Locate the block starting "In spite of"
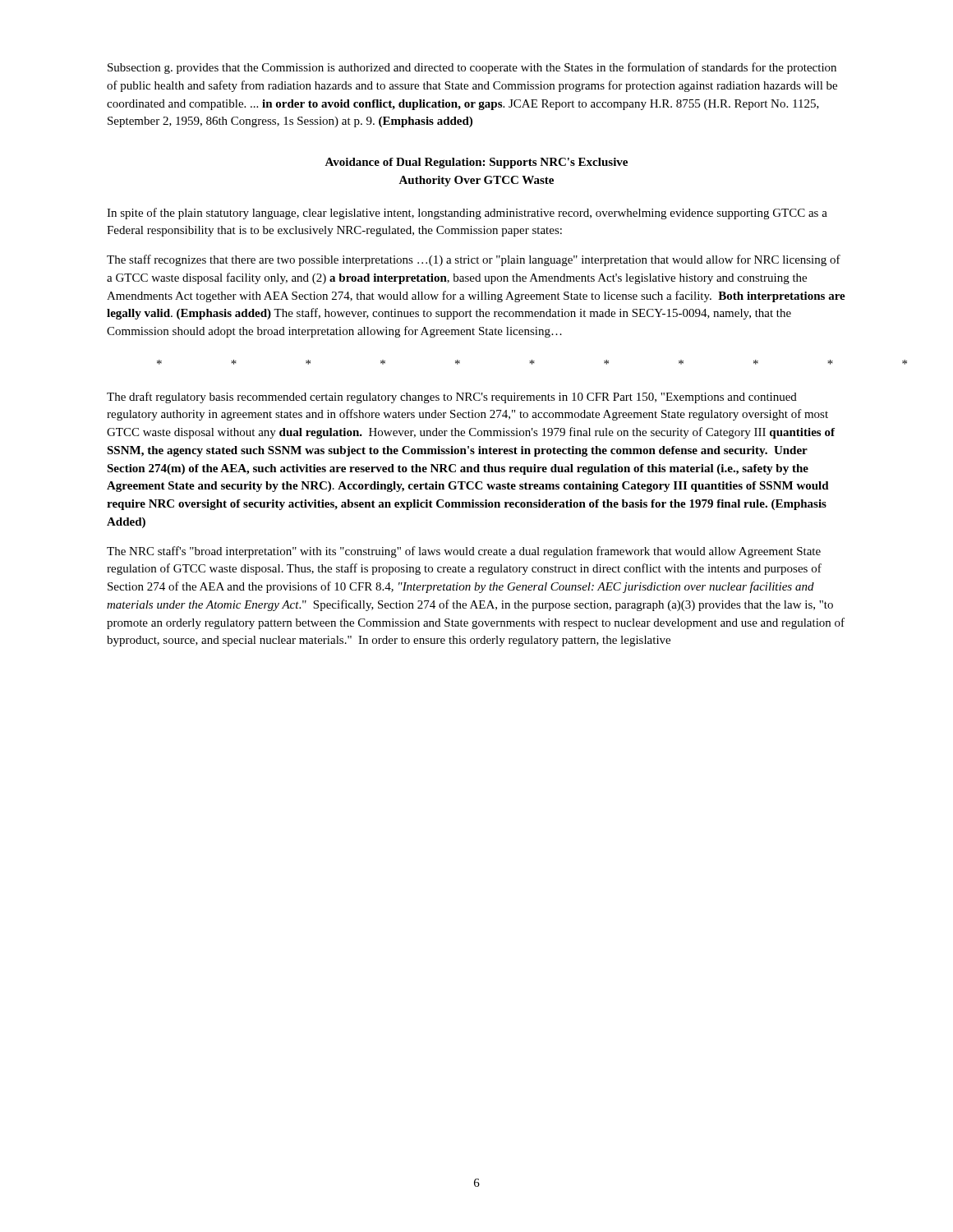Screen dimensions: 1232x953 pyautogui.click(x=467, y=221)
